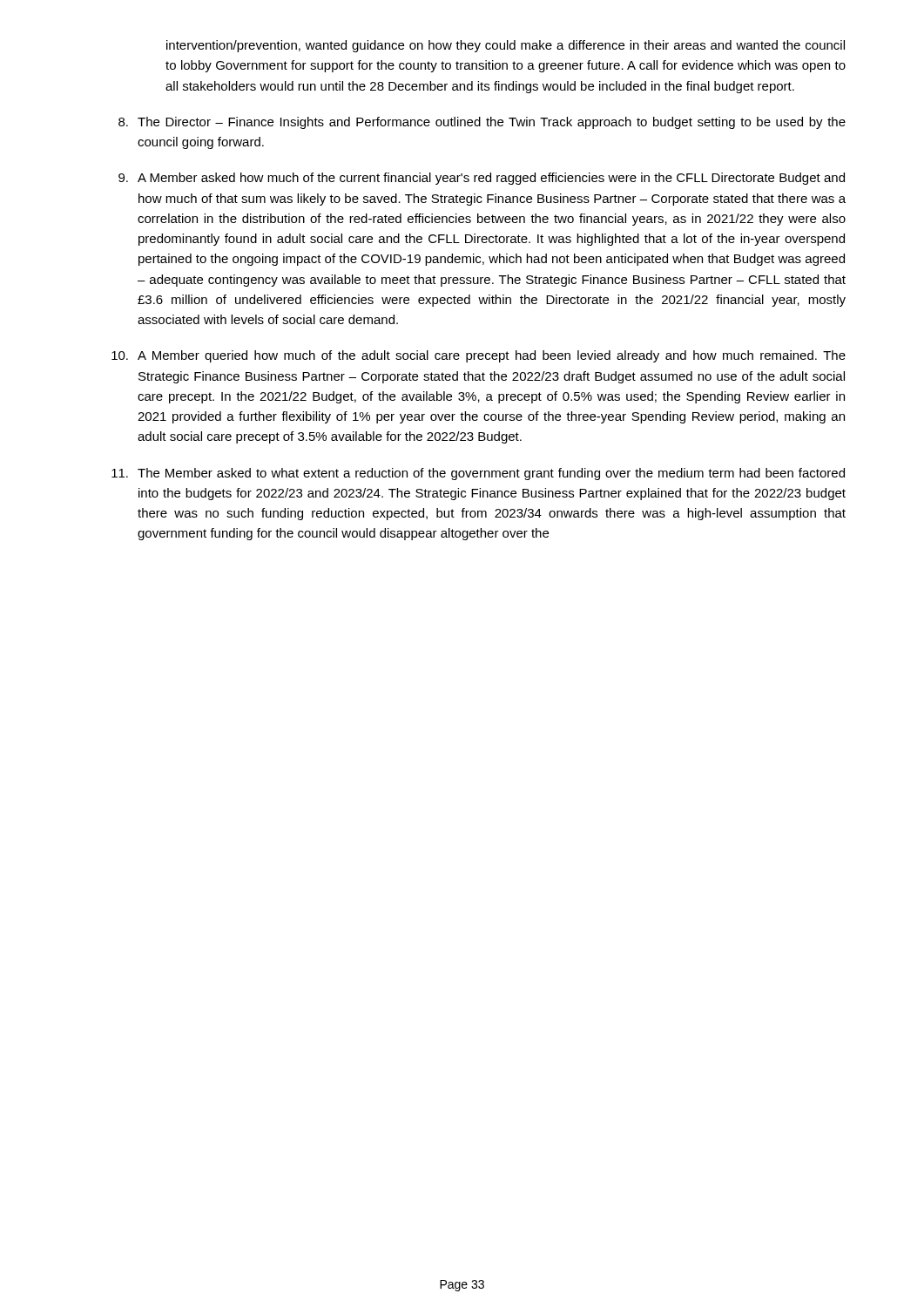Viewport: 924px width, 1307px height.
Task: Click on the passage starting "11. The Member asked to what extent a"
Action: [x=471, y=503]
